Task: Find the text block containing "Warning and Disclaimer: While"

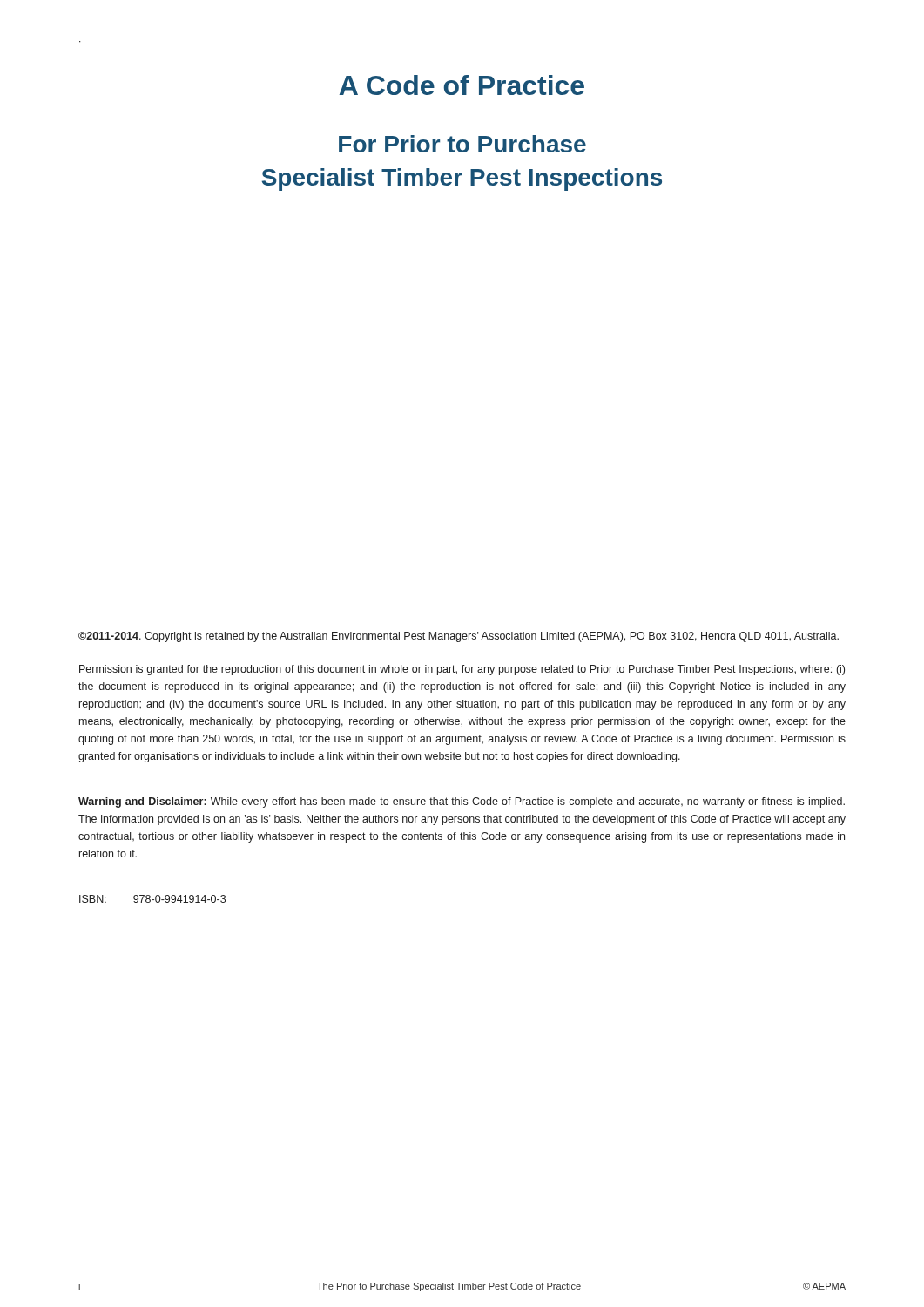Action: pyautogui.click(x=462, y=828)
